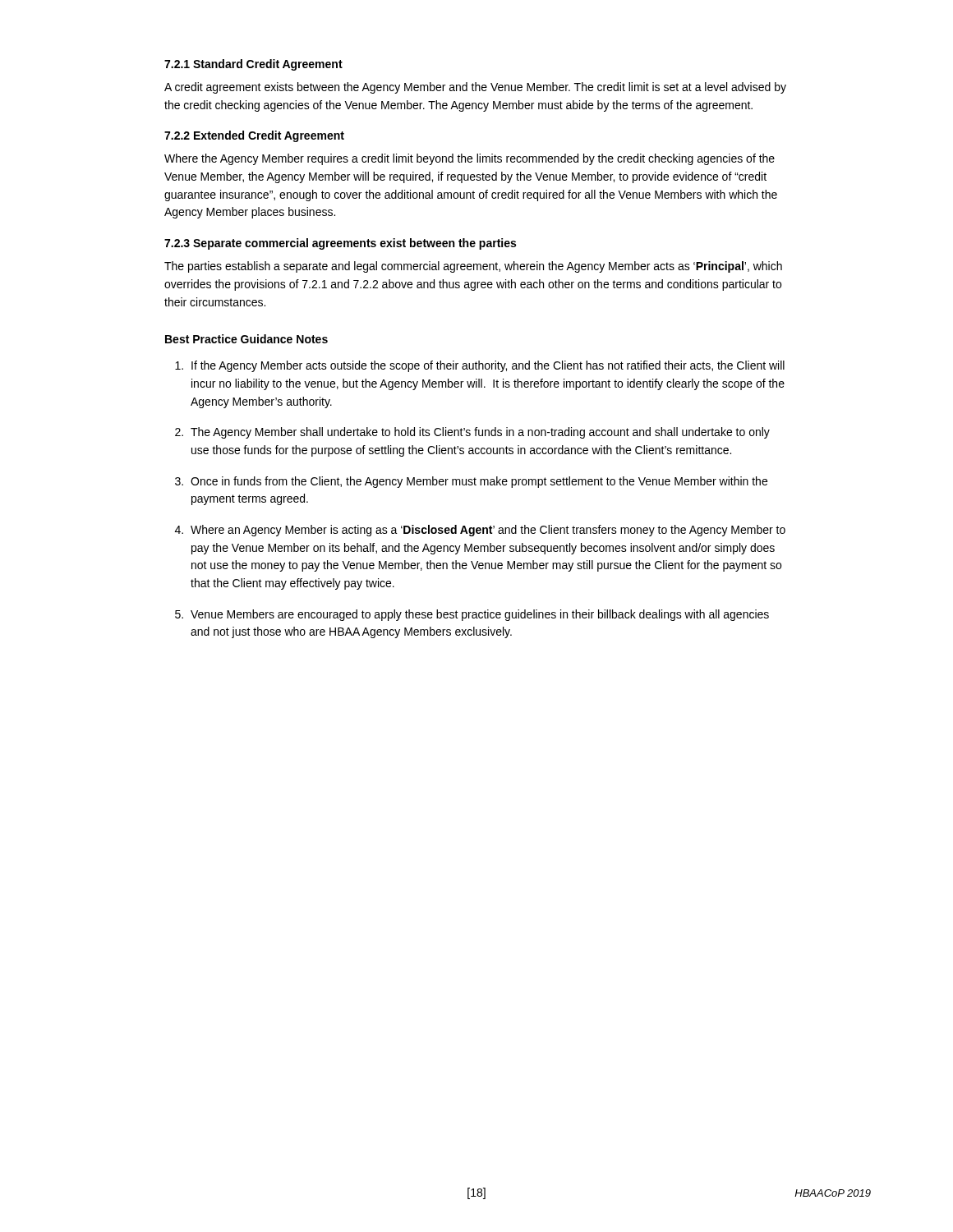Image resolution: width=953 pixels, height=1232 pixels.
Task: Point to the text starting "If the Agency"
Action: point(488,383)
